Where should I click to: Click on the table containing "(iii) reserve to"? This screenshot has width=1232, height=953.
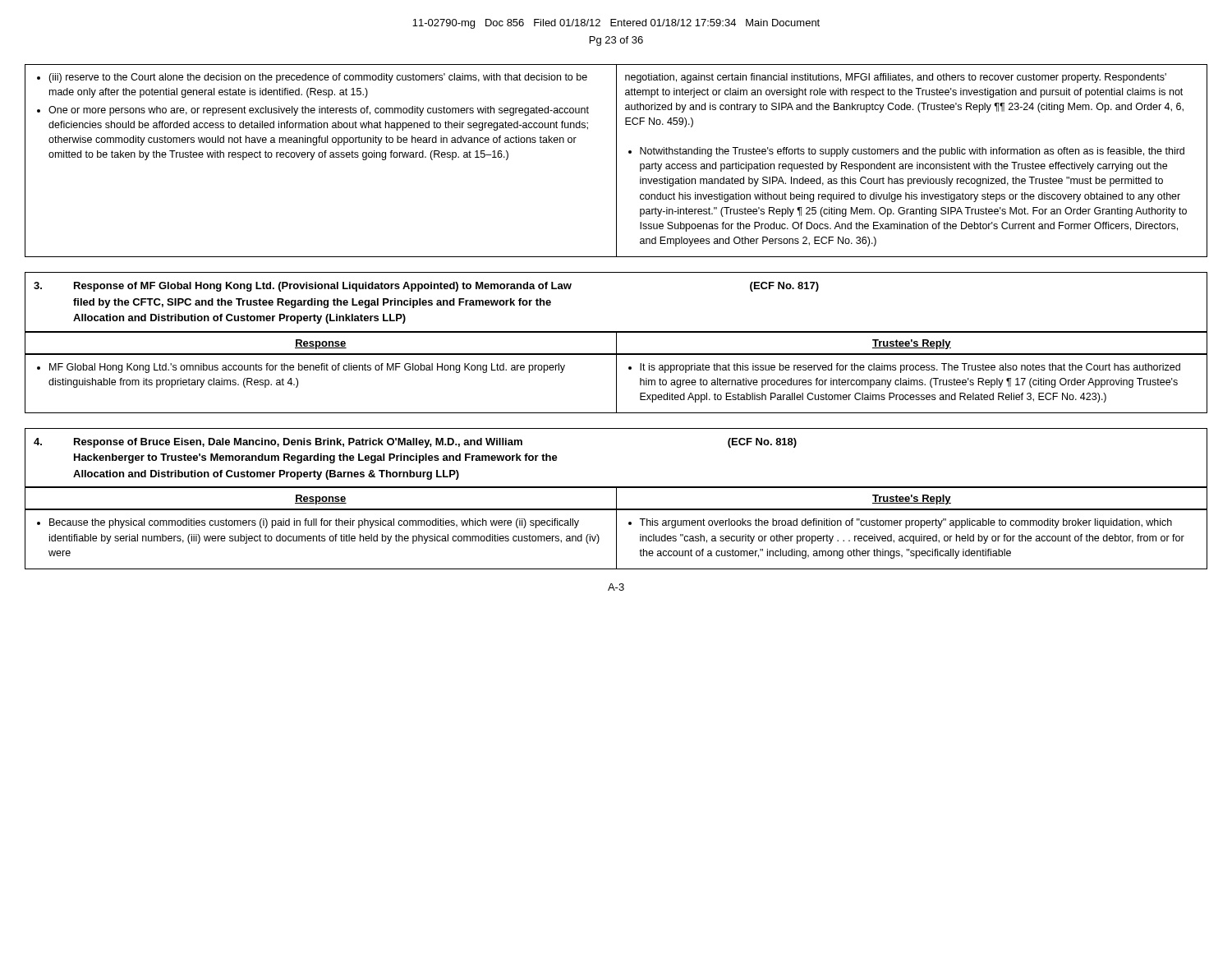click(616, 160)
